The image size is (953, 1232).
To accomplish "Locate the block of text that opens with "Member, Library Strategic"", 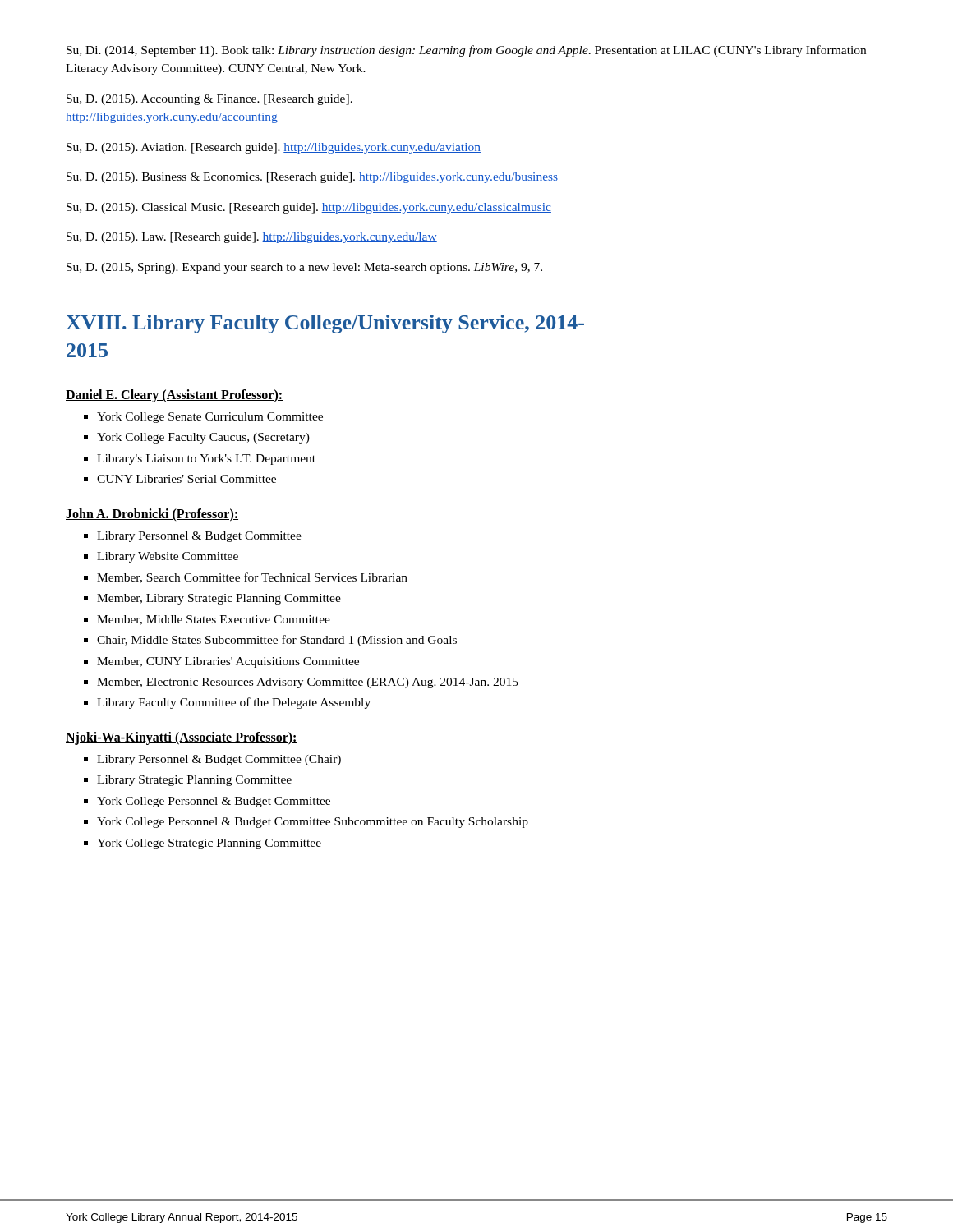I will (x=219, y=598).
